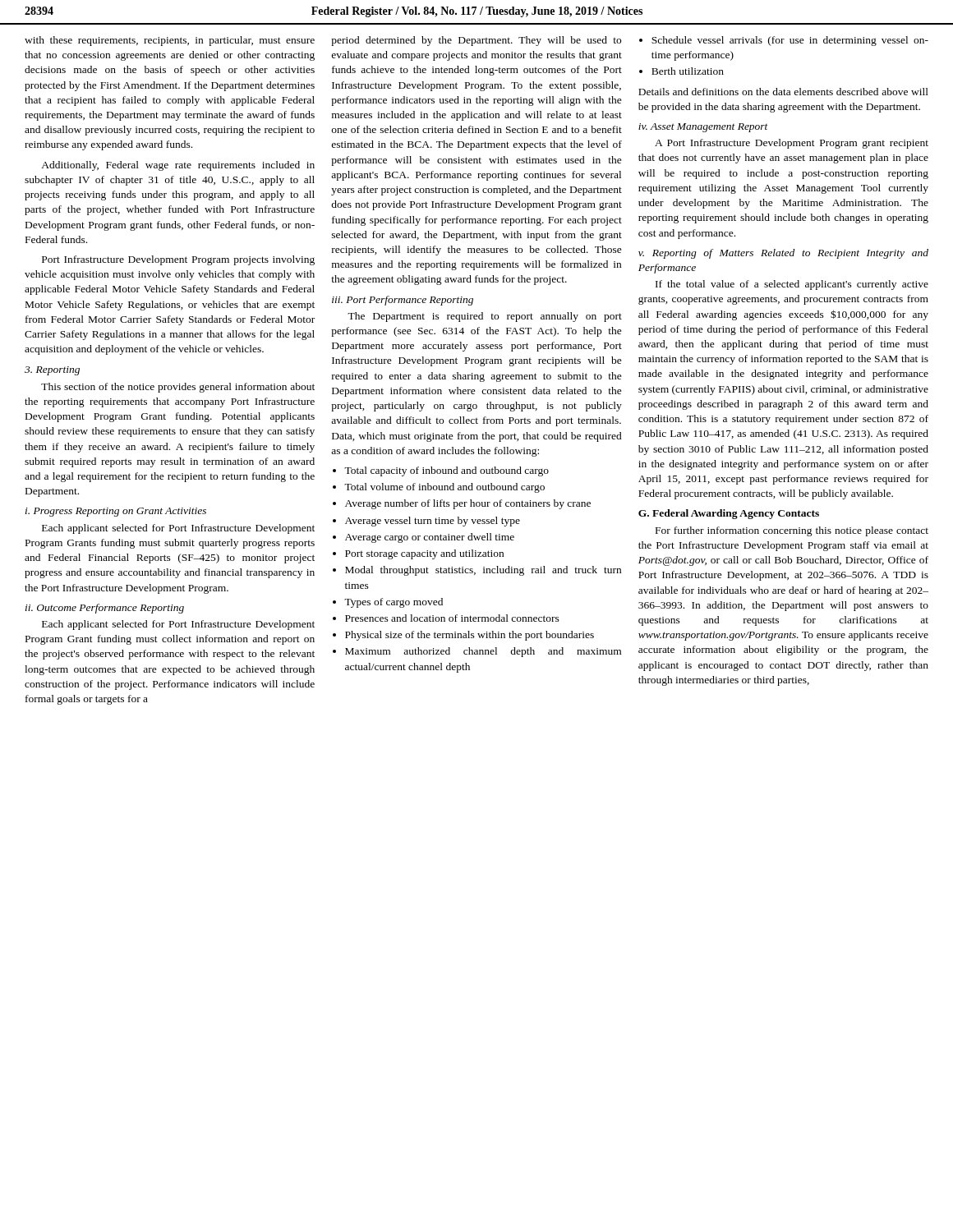Locate the passage starting "G. Federal Awarding Agency Contacts"

(x=783, y=514)
